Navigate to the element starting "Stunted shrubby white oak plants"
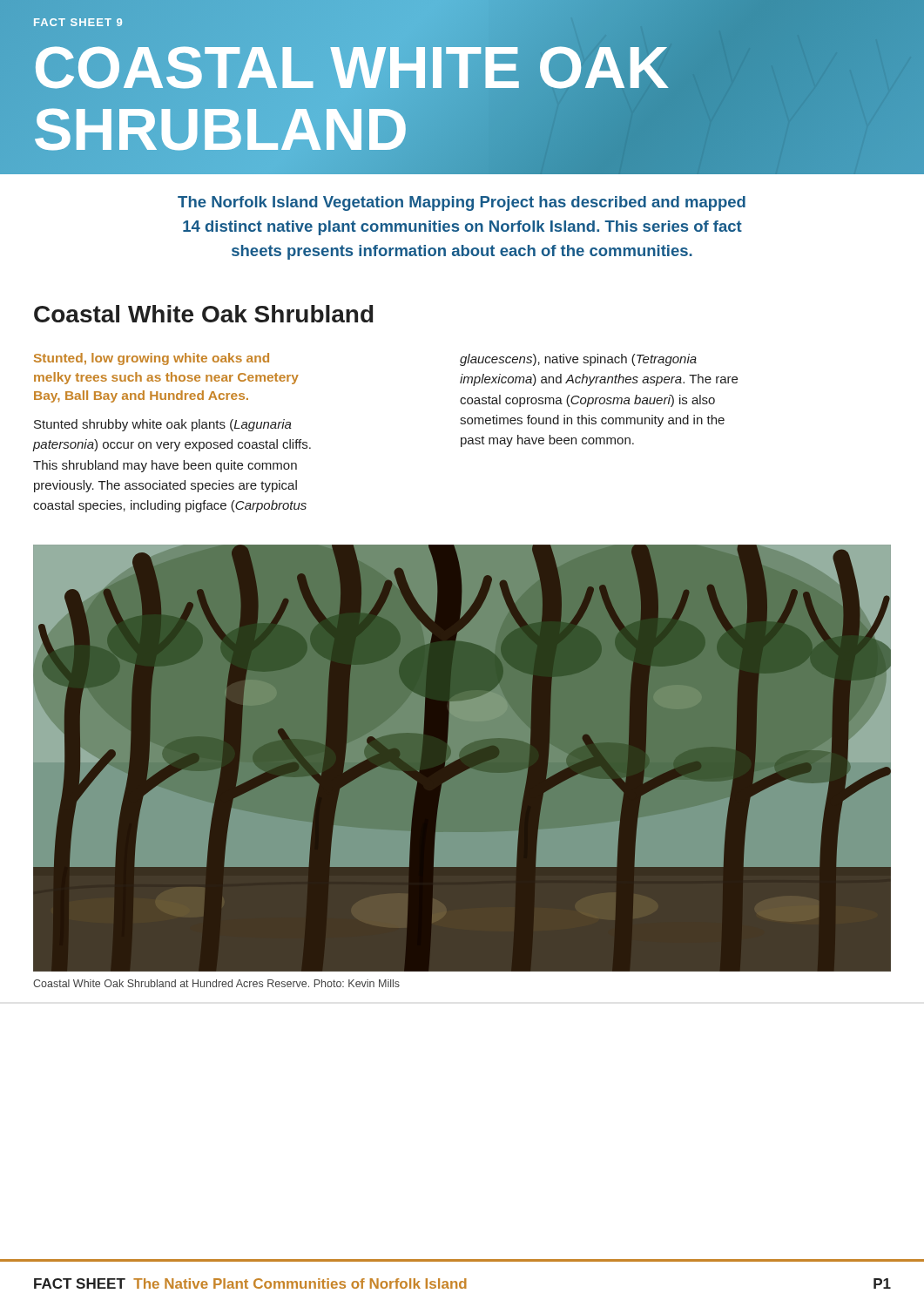 pos(172,464)
